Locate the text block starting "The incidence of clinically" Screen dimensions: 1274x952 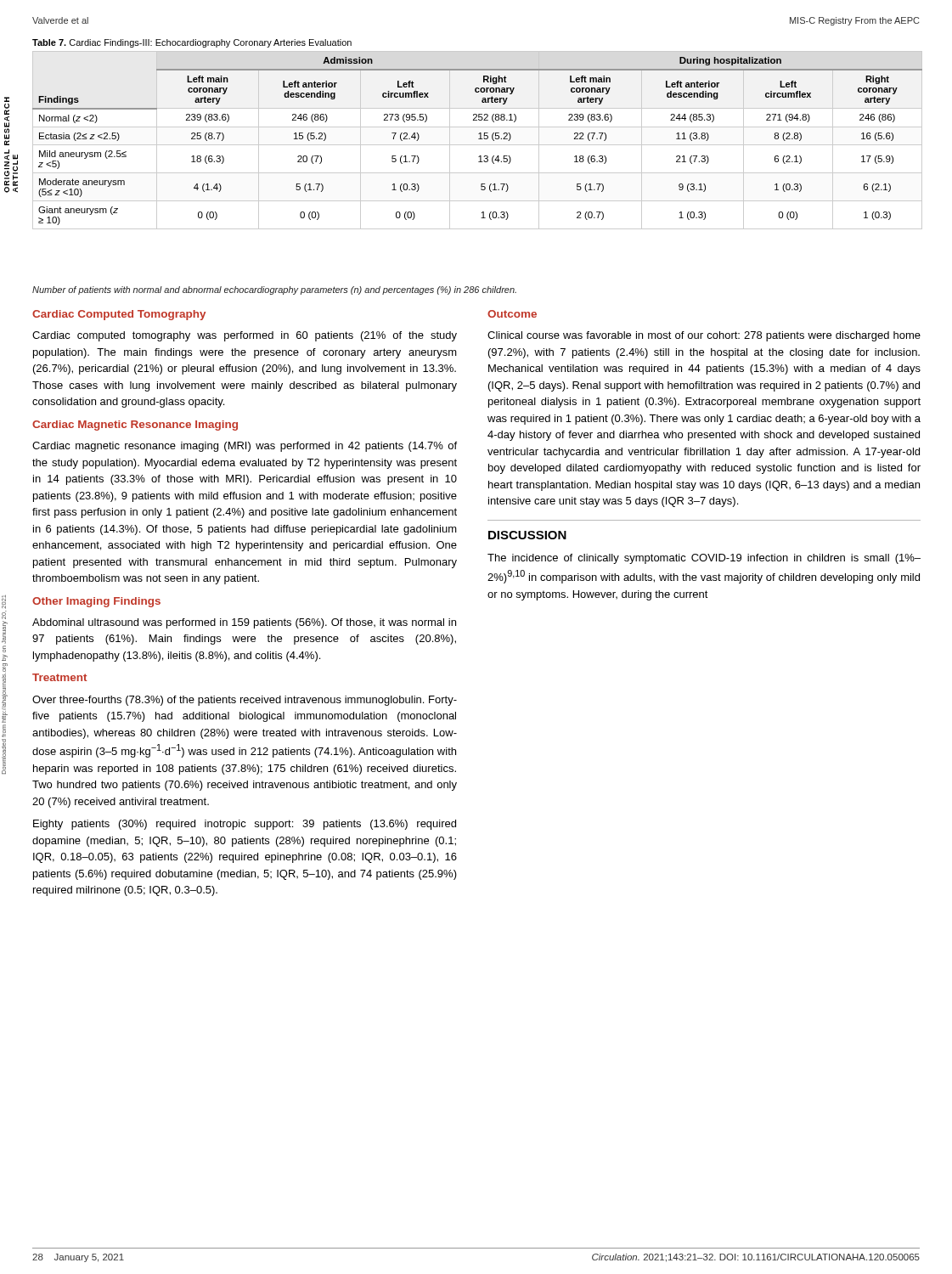pos(704,576)
